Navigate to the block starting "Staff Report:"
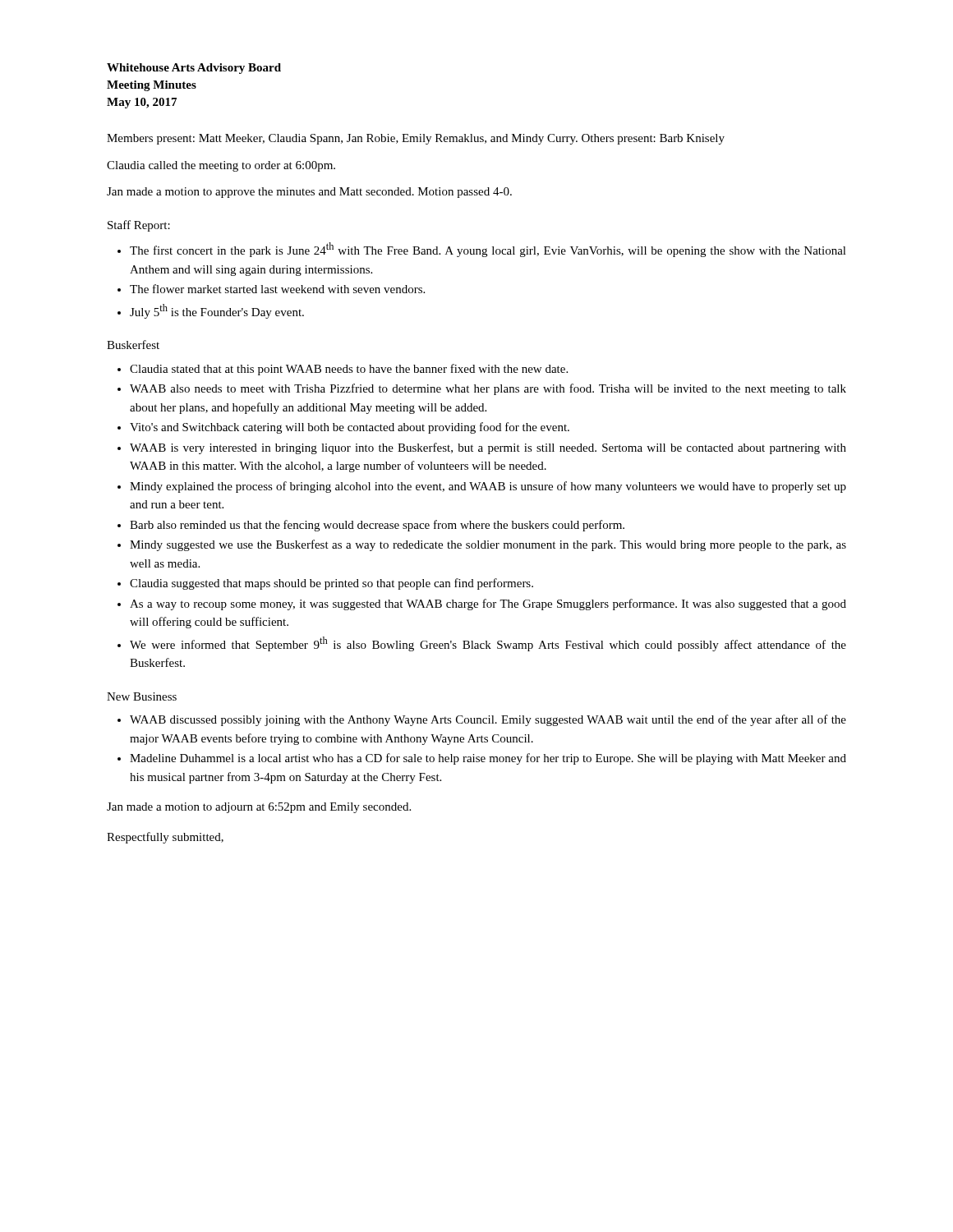The height and width of the screenshot is (1232, 953). click(x=139, y=225)
